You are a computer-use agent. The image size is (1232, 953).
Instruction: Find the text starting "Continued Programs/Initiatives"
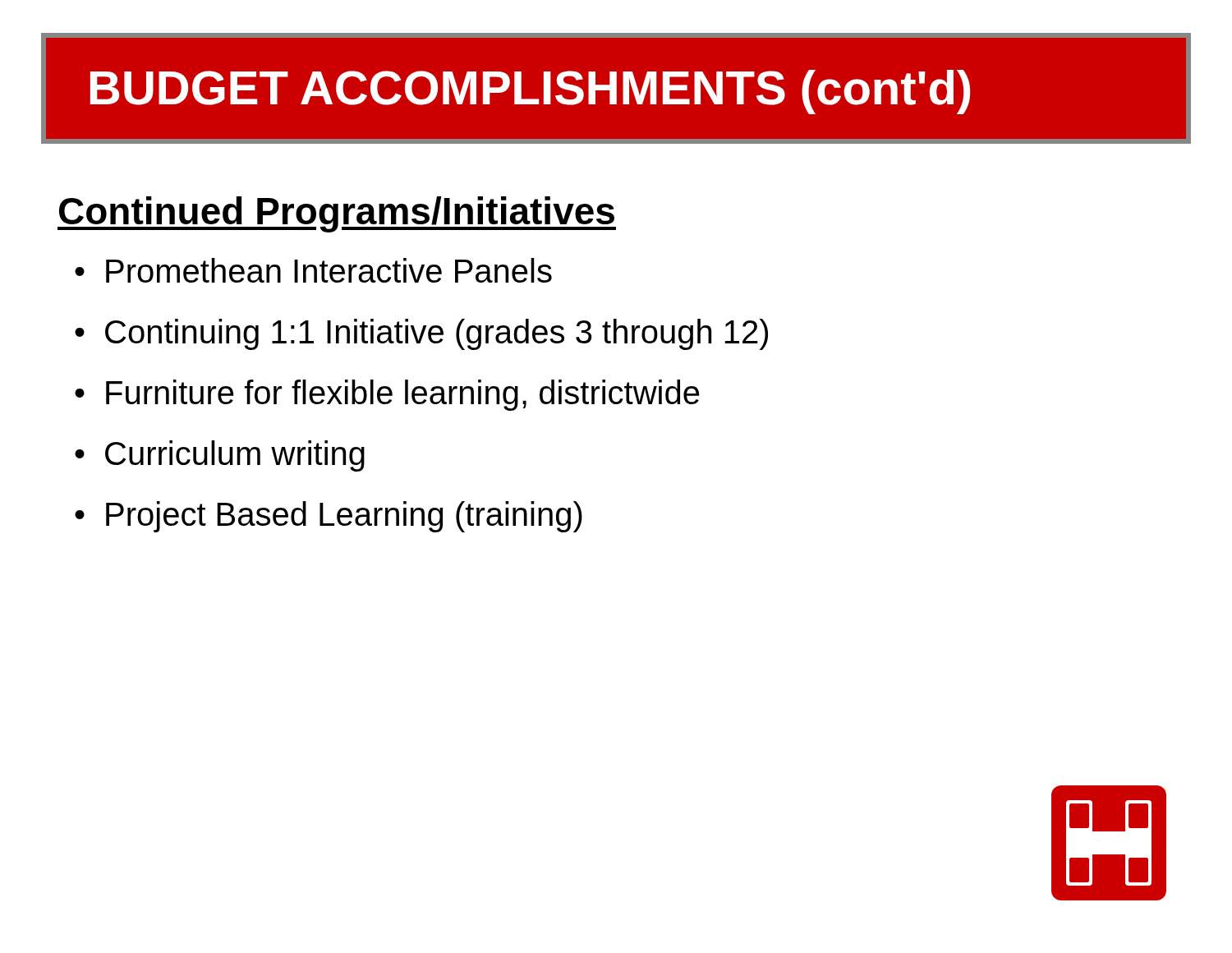pyautogui.click(x=337, y=211)
